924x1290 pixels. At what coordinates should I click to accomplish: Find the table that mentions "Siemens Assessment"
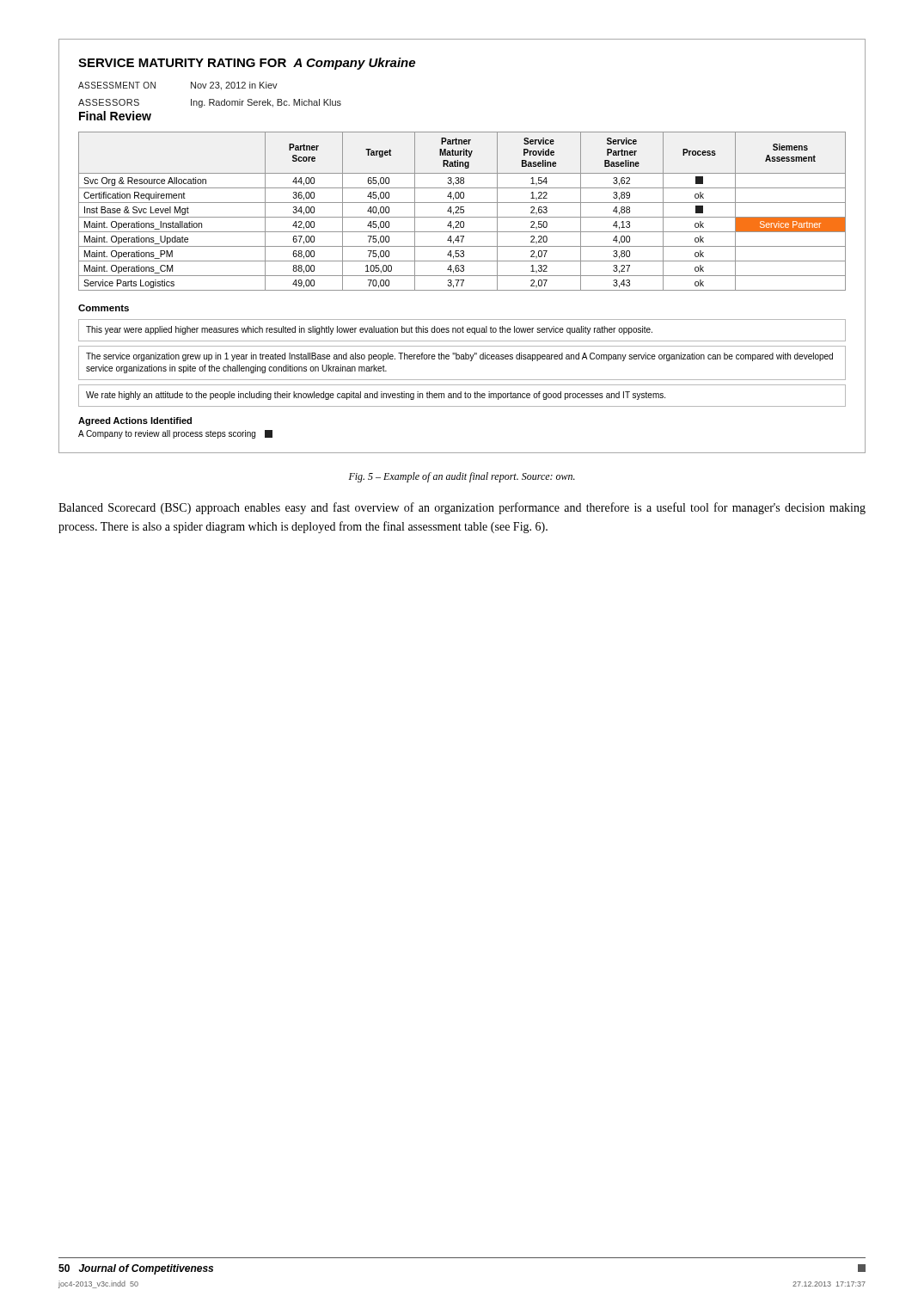tap(462, 211)
